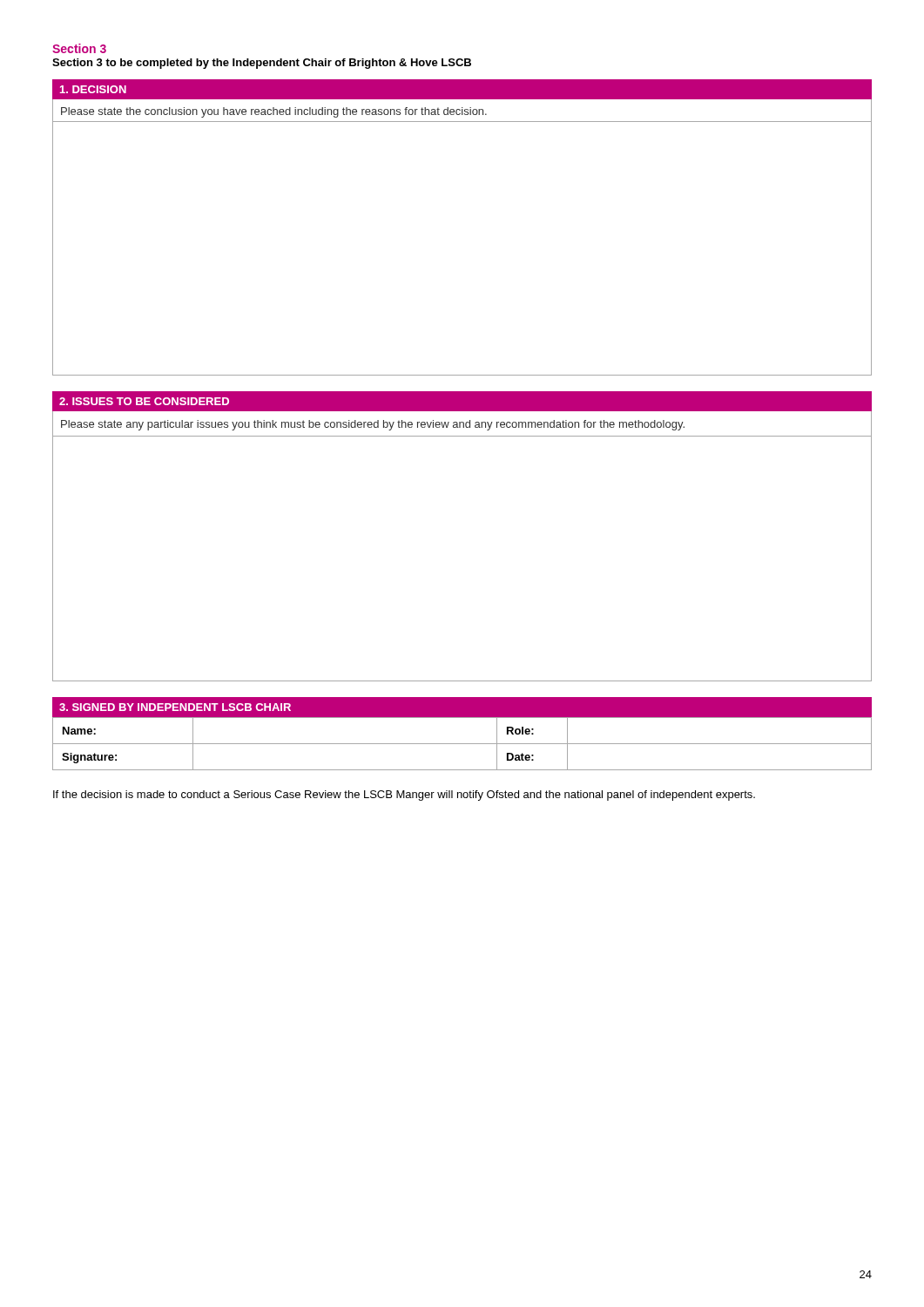Find the table that mentions "ISSUES TO BE CONSIDERED Please"

(x=462, y=536)
